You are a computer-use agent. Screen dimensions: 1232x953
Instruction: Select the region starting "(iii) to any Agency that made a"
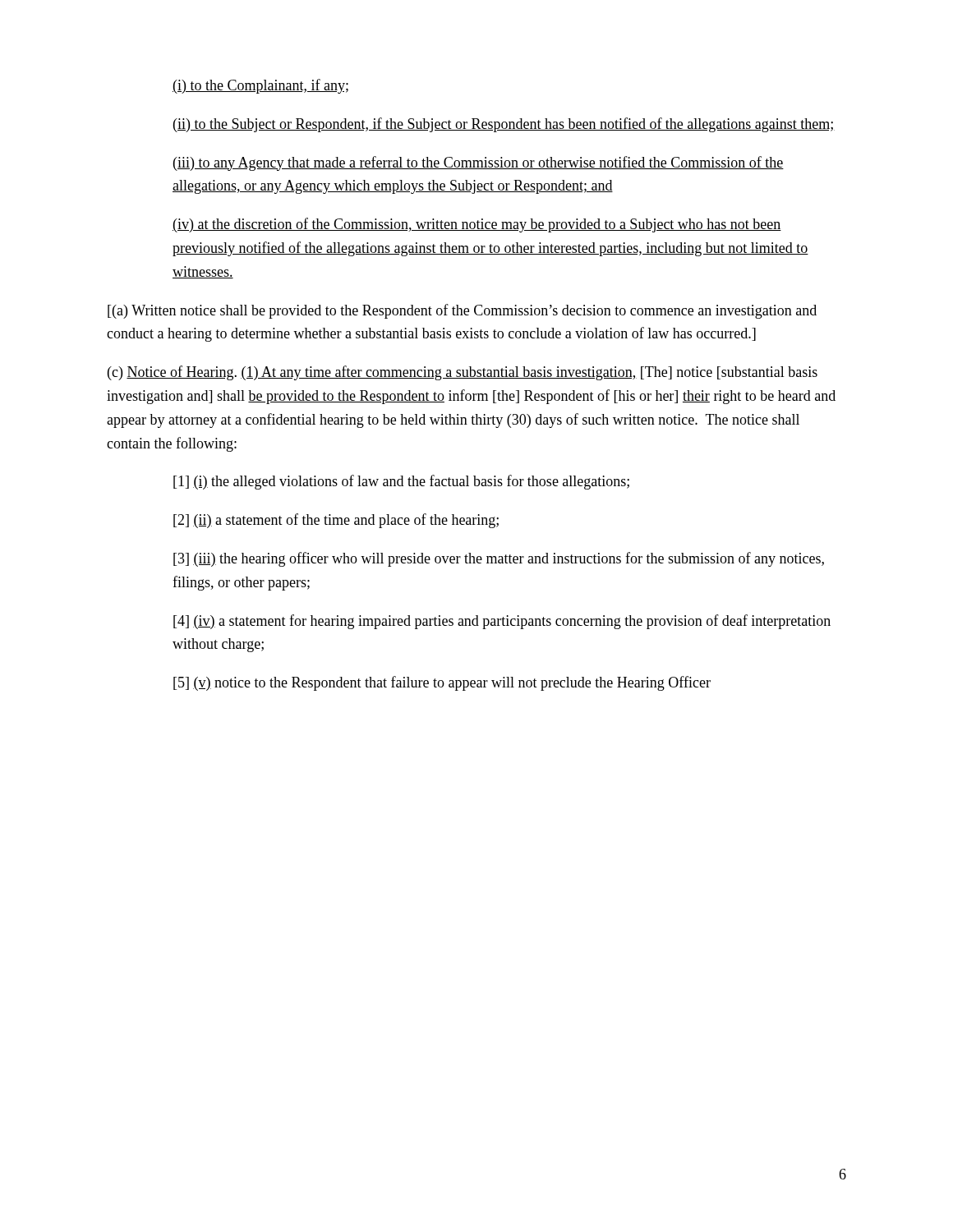[x=509, y=174]
